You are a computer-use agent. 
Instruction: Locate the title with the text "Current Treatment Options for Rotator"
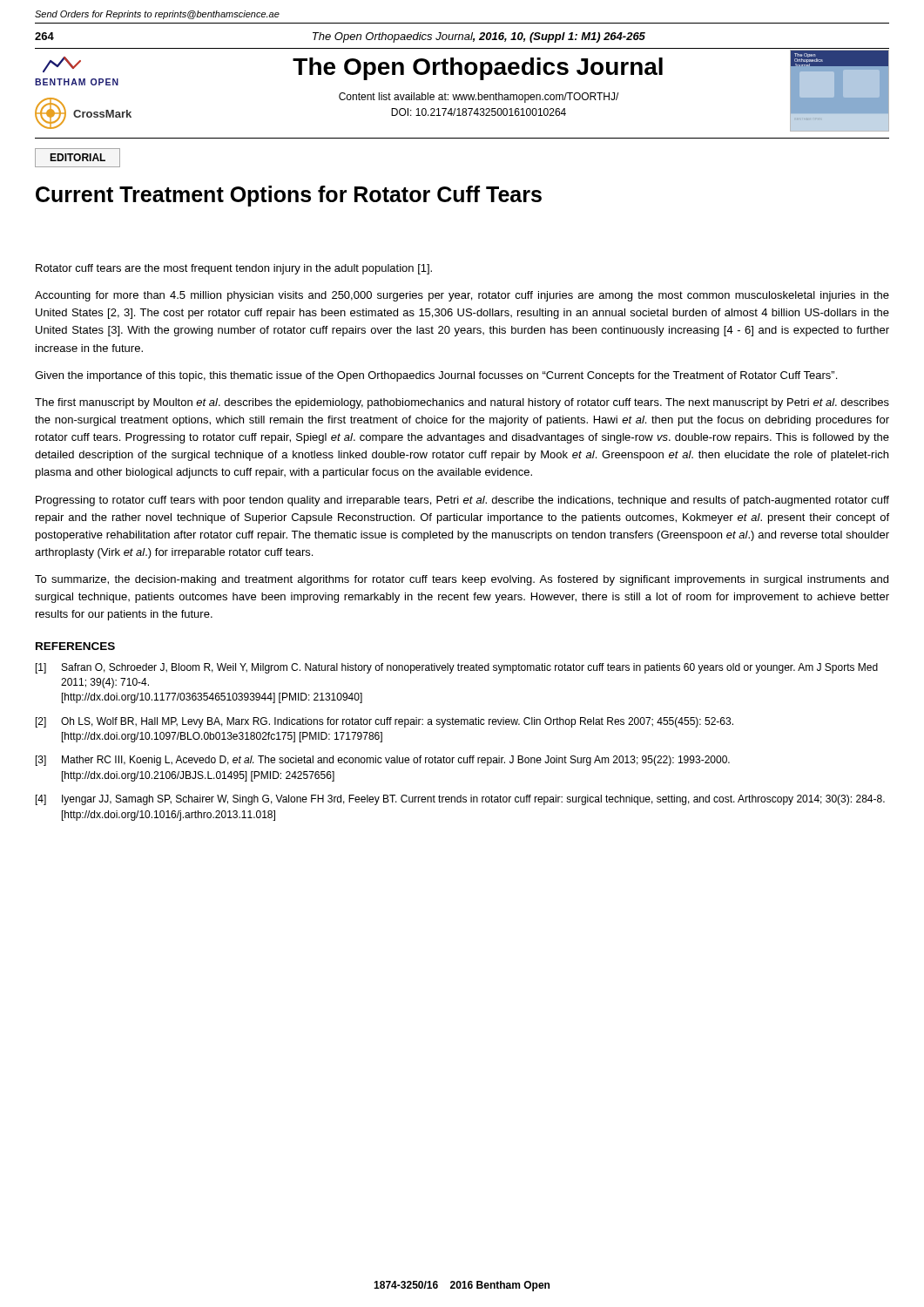point(289,194)
